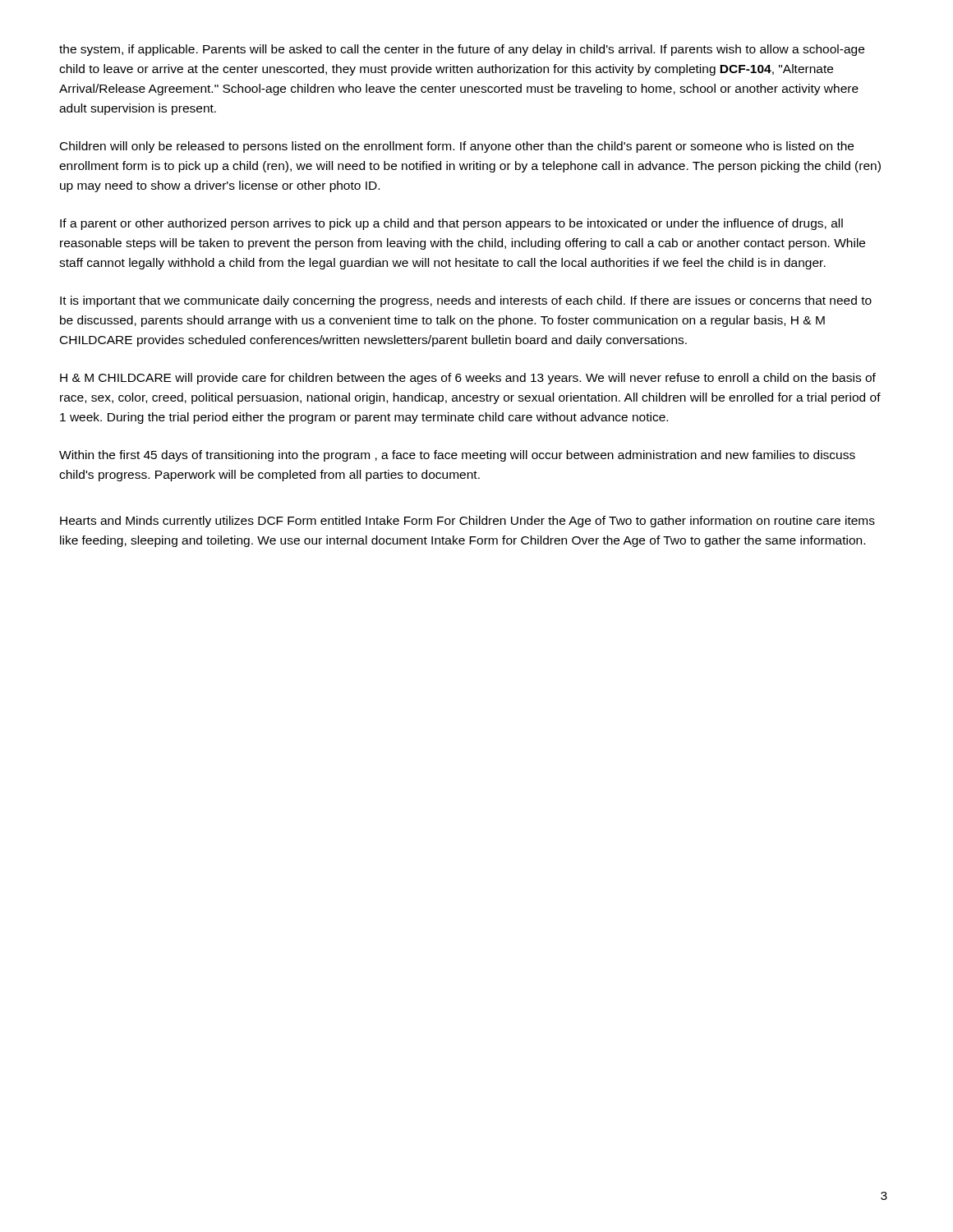Screen dimensions: 1232x953
Task: Locate the block of text that opens with "Within the first 45 days of transitioning into"
Action: [x=457, y=465]
